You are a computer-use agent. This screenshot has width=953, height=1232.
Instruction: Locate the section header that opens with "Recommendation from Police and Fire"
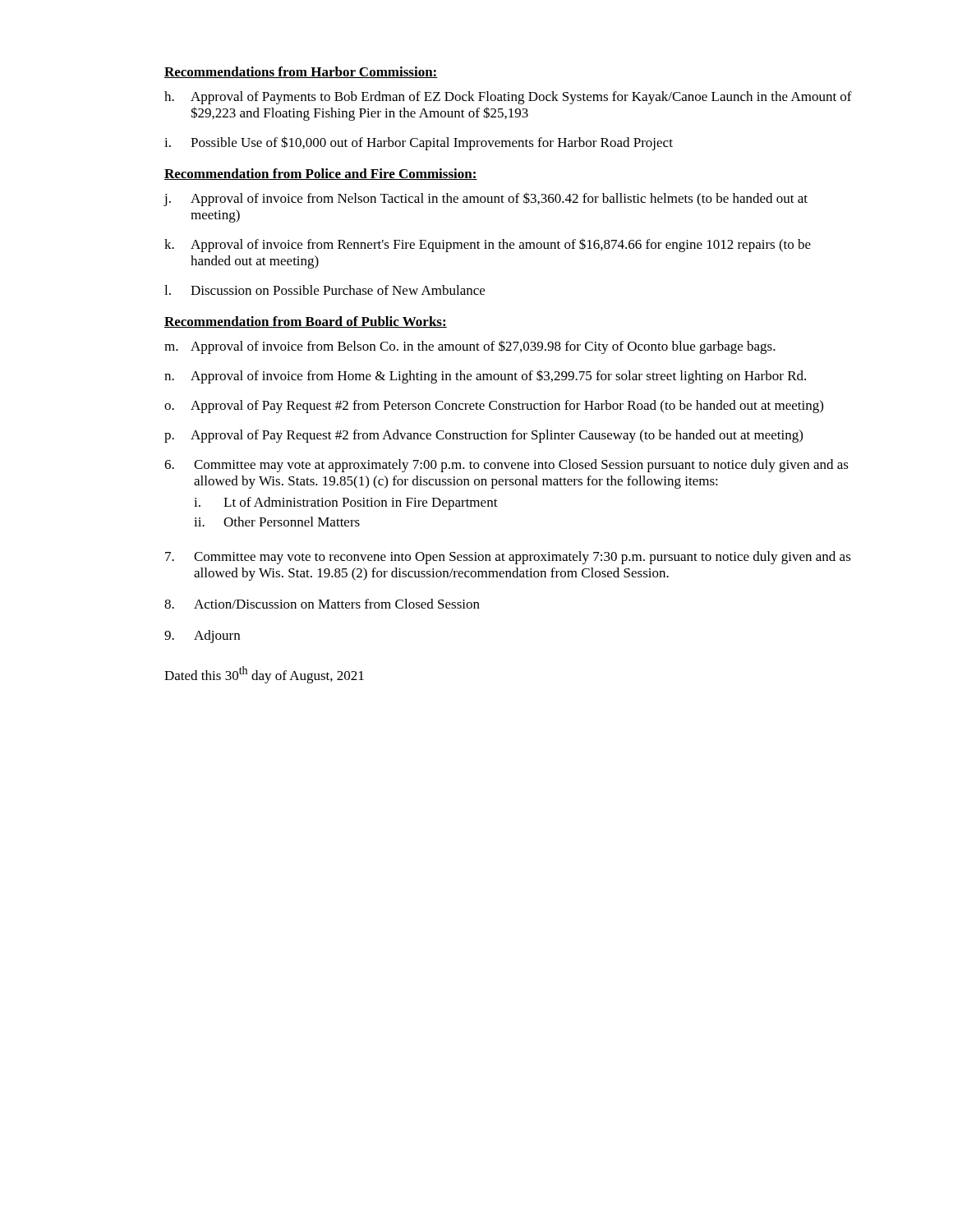pyautogui.click(x=321, y=174)
